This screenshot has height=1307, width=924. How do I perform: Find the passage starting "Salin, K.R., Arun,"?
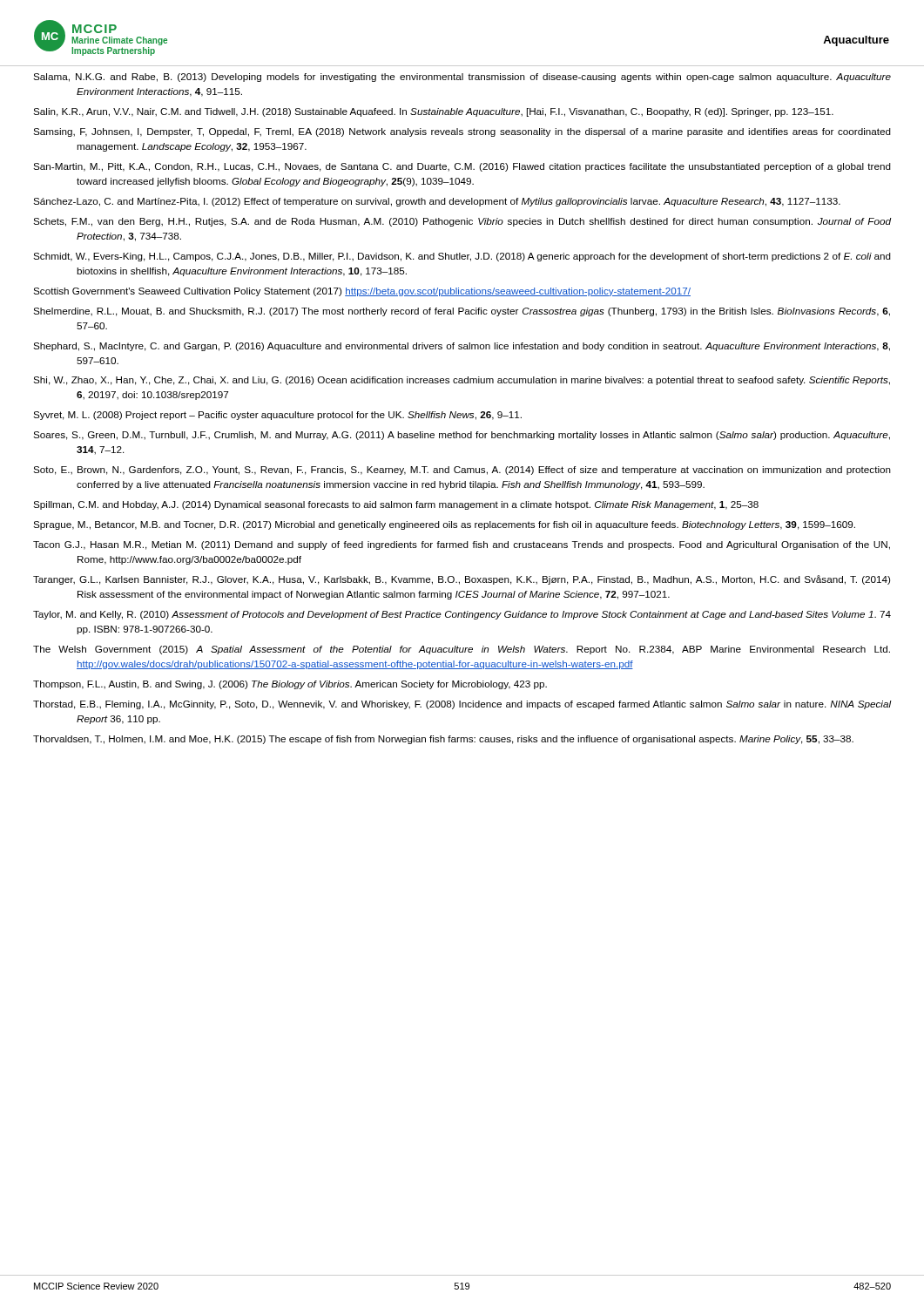(433, 111)
